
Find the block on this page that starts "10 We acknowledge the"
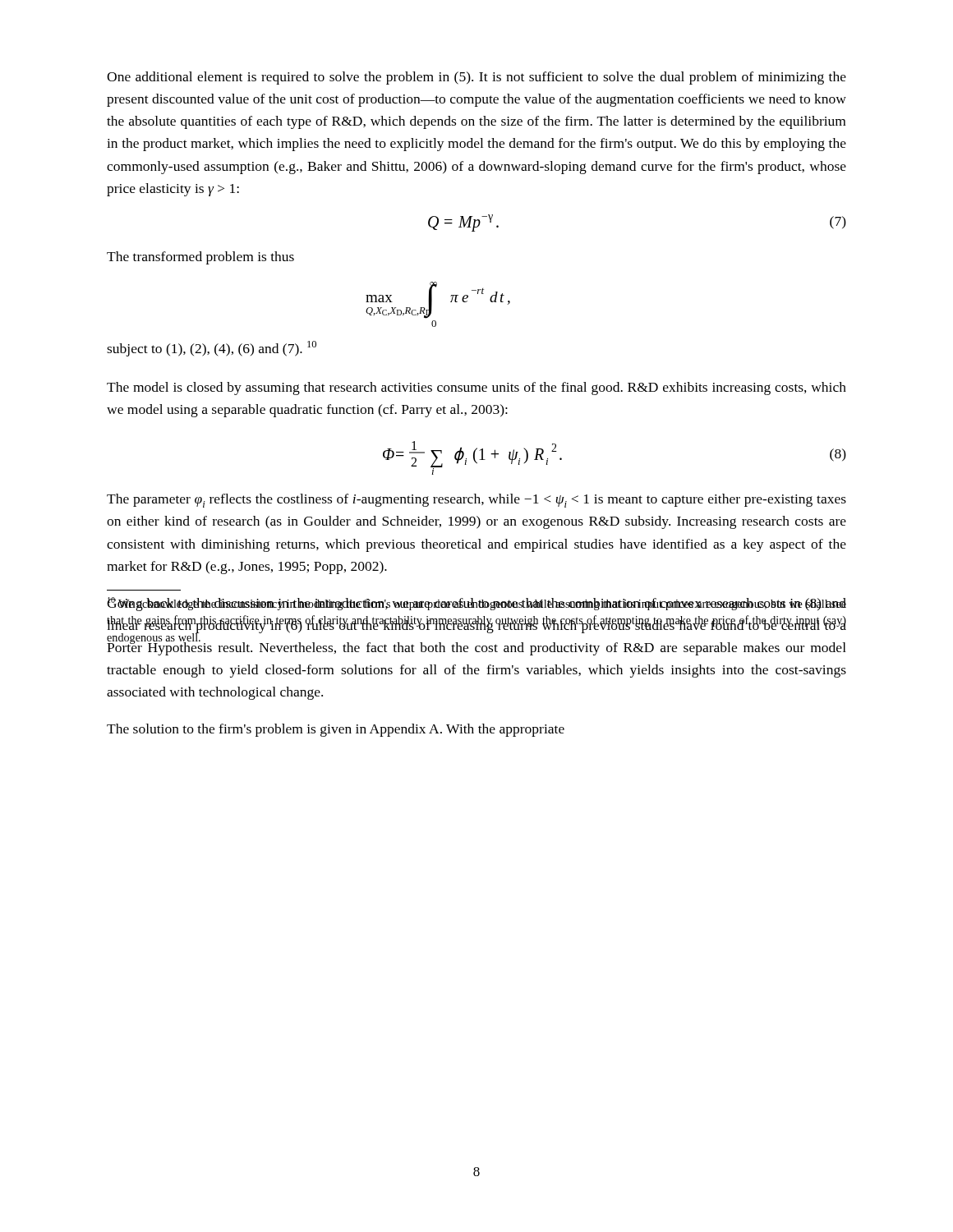pyautogui.click(x=476, y=620)
